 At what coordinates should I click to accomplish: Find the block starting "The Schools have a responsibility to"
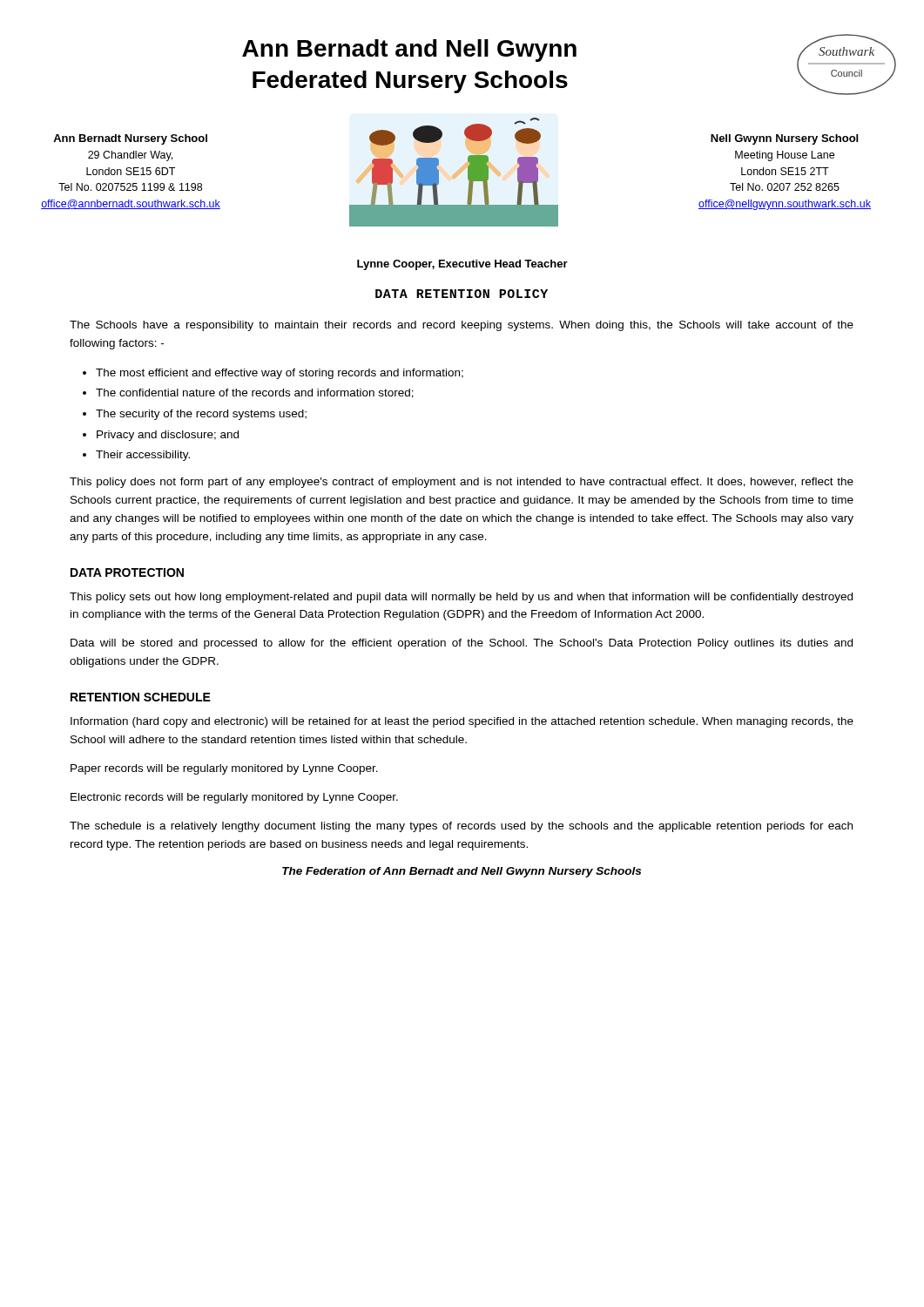[462, 334]
